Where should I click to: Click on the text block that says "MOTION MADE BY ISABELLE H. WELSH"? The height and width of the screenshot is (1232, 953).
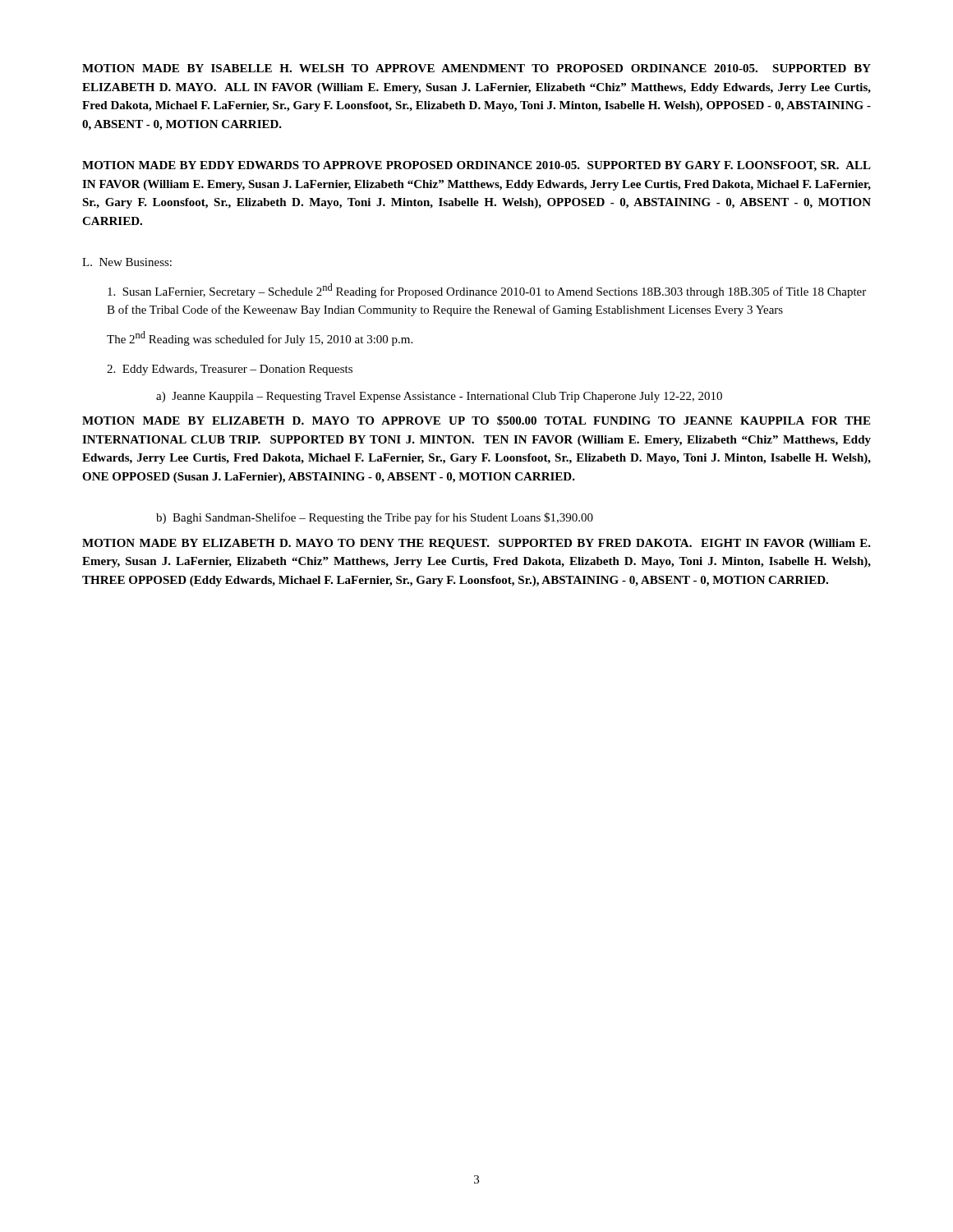pos(476,96)
